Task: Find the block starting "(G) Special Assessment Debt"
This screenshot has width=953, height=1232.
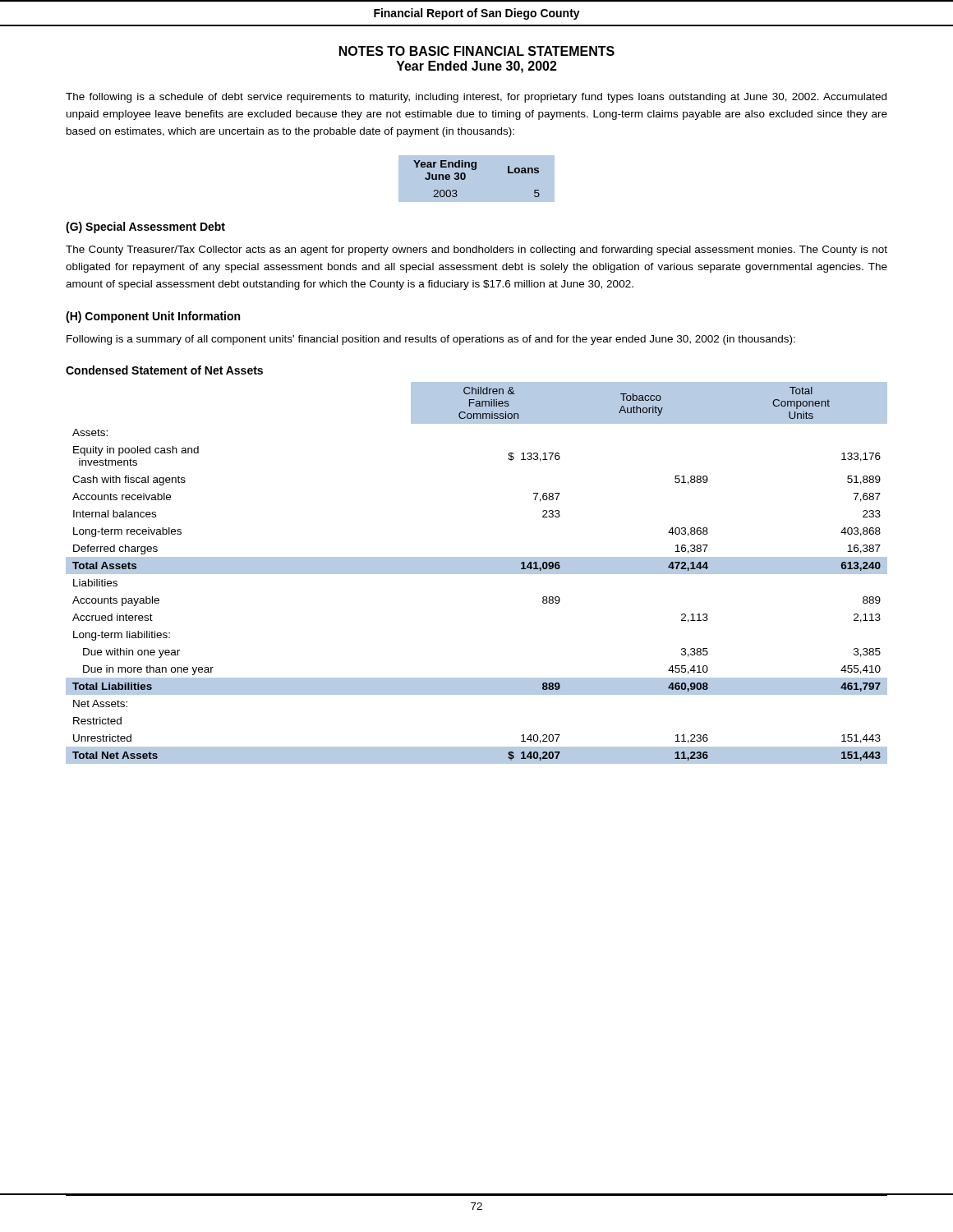Action: [x=145, y=227]
